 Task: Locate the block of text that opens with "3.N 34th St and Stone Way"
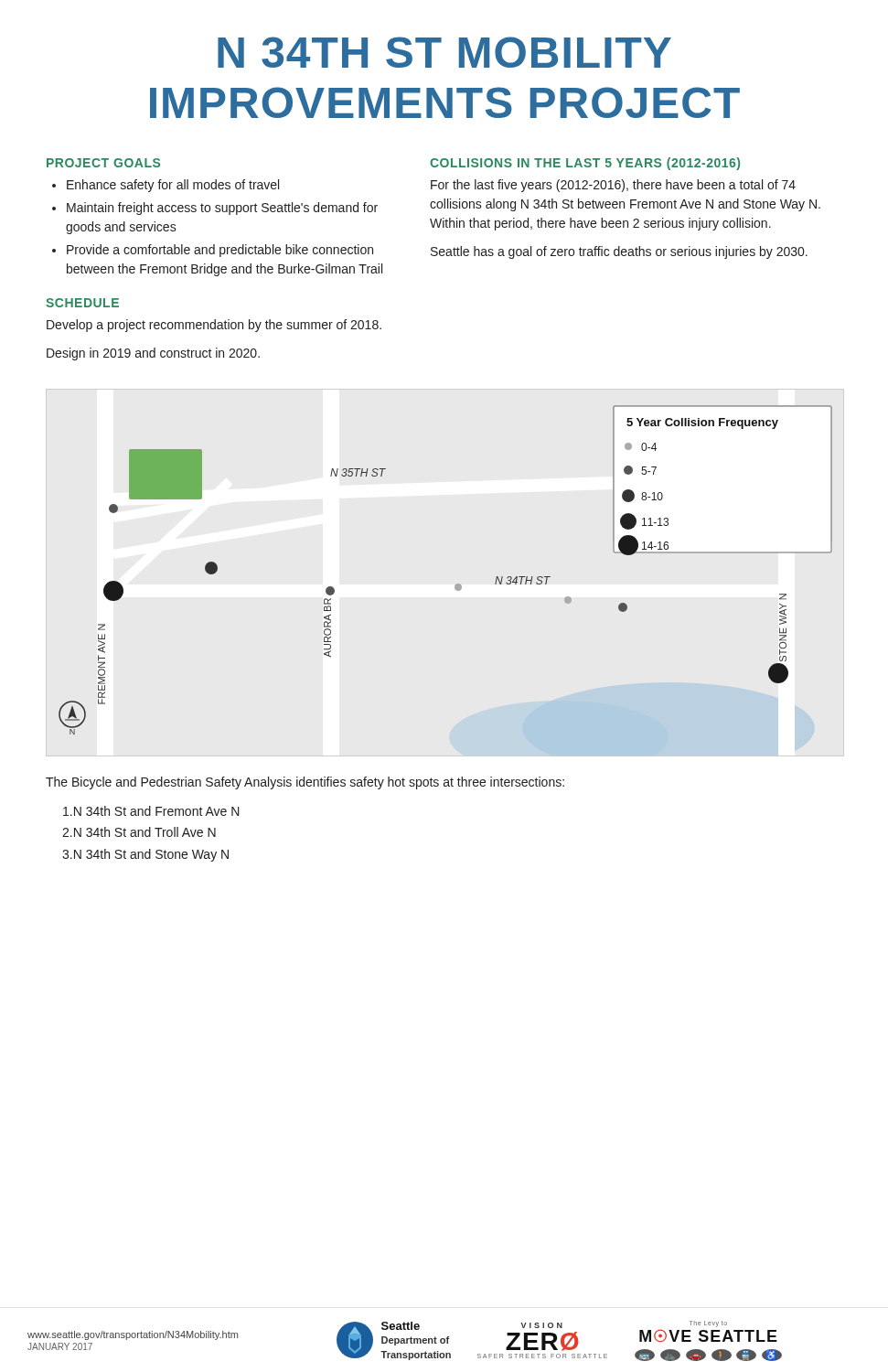(146, 854)
